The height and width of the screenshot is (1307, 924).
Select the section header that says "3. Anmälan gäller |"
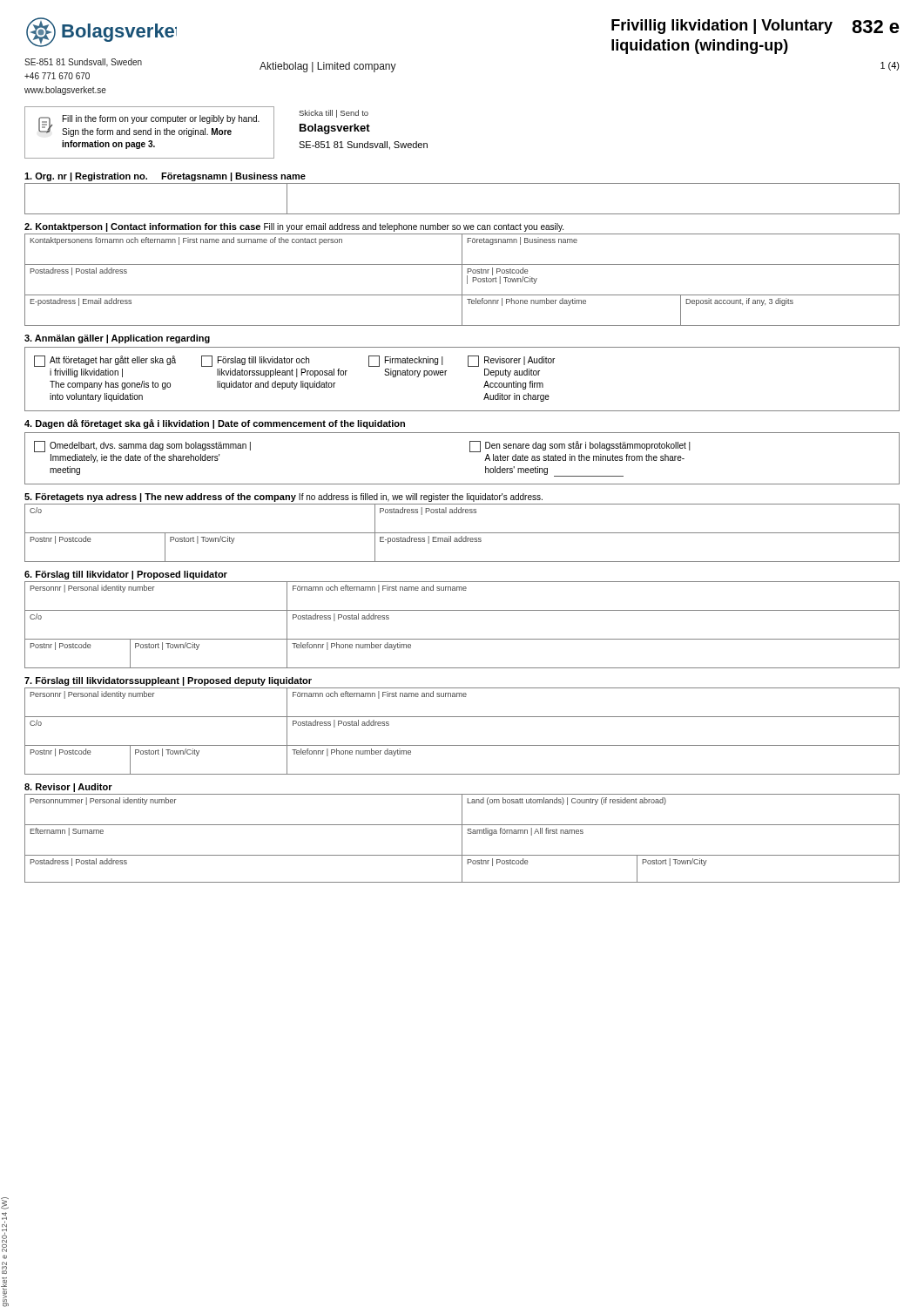point(117,338)
